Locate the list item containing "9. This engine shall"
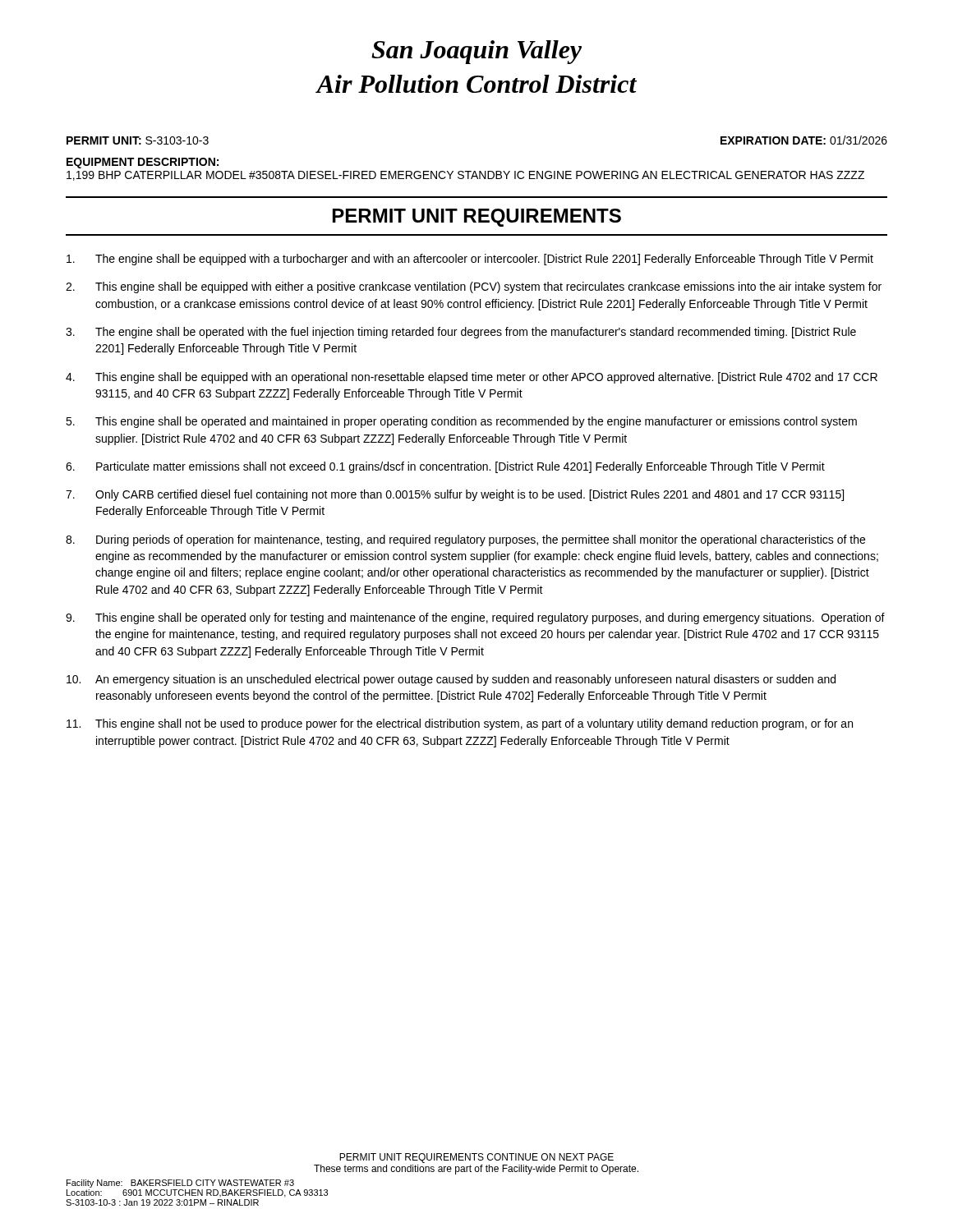The width and height of the screenshot is (953, 1232). (476, 634)
